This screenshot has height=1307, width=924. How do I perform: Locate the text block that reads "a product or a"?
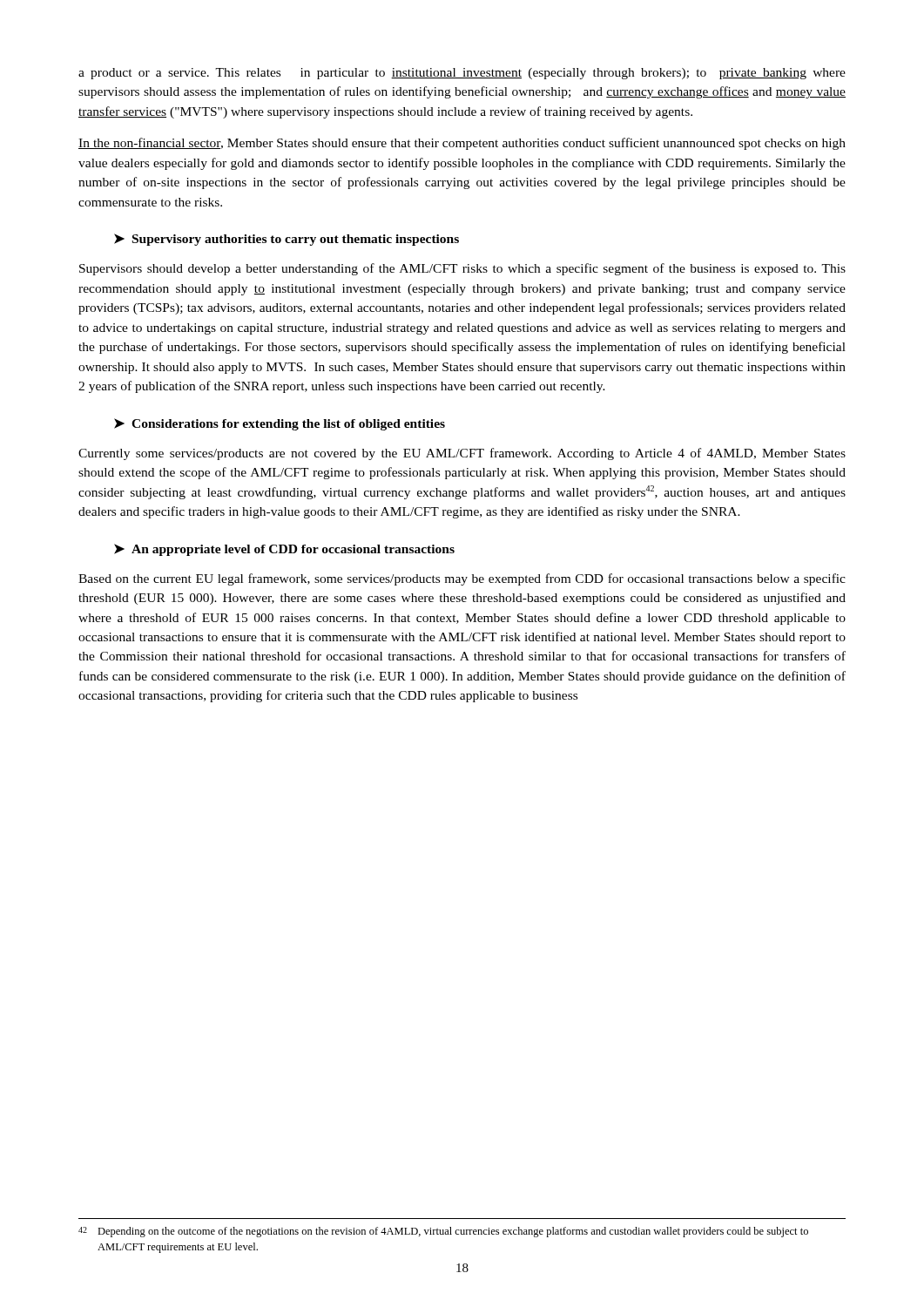pyautogui.click(x=462, y=92)
